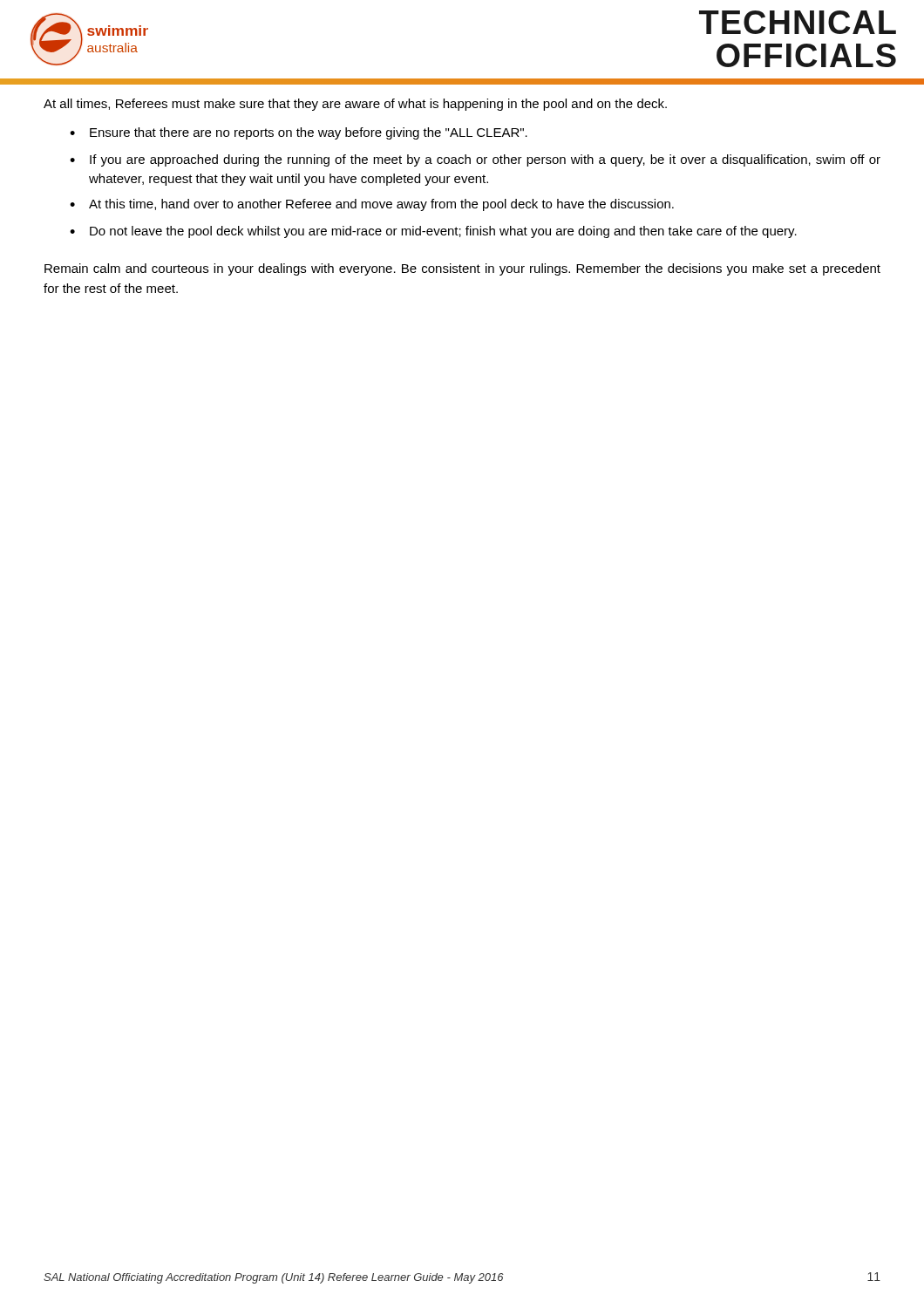Locate the block of text that opens with "Remain calm and"
This screenshot has width=924, height=1308.
point(462,278)
